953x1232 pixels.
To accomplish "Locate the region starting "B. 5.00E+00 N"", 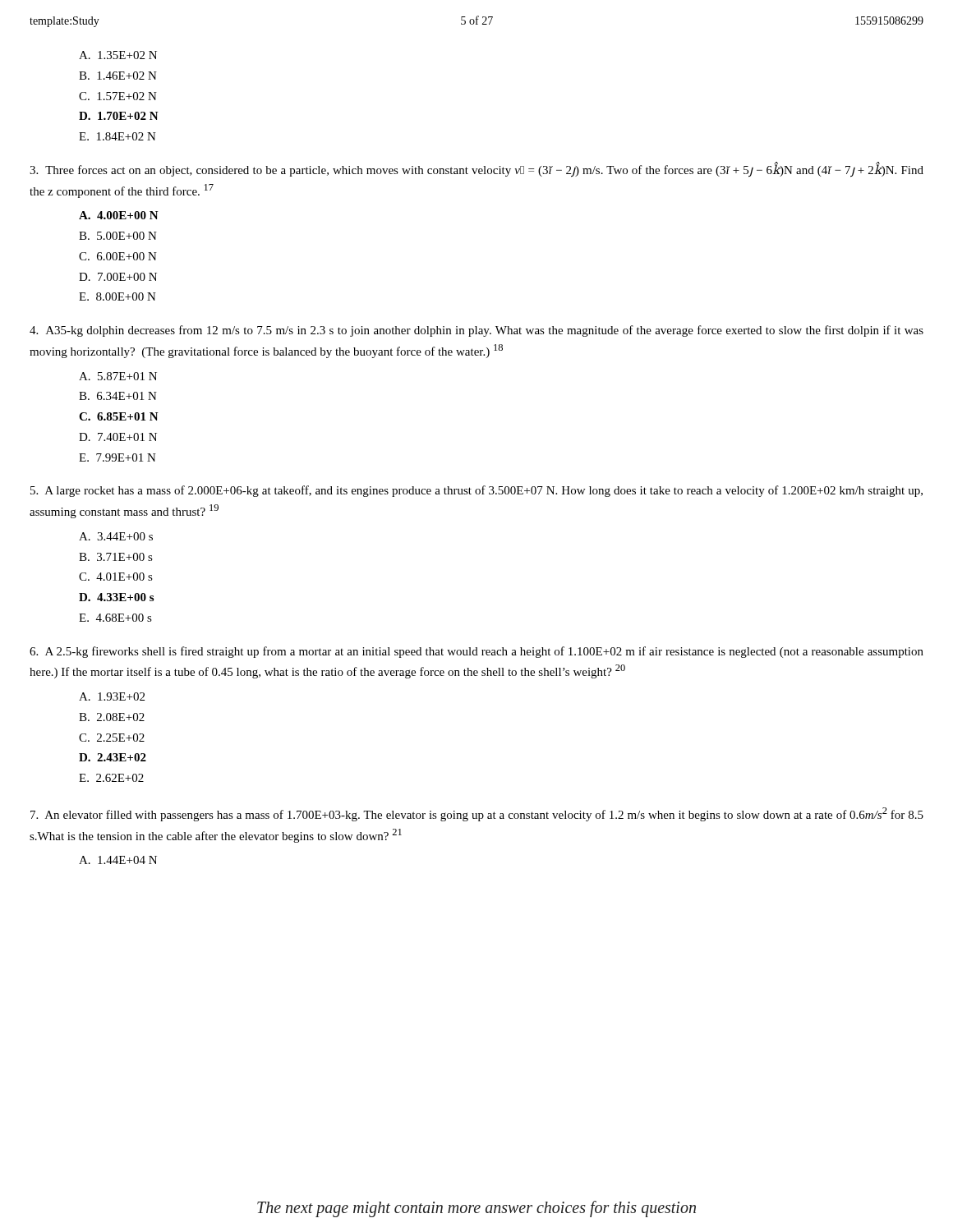I will [x=118, y=236].
